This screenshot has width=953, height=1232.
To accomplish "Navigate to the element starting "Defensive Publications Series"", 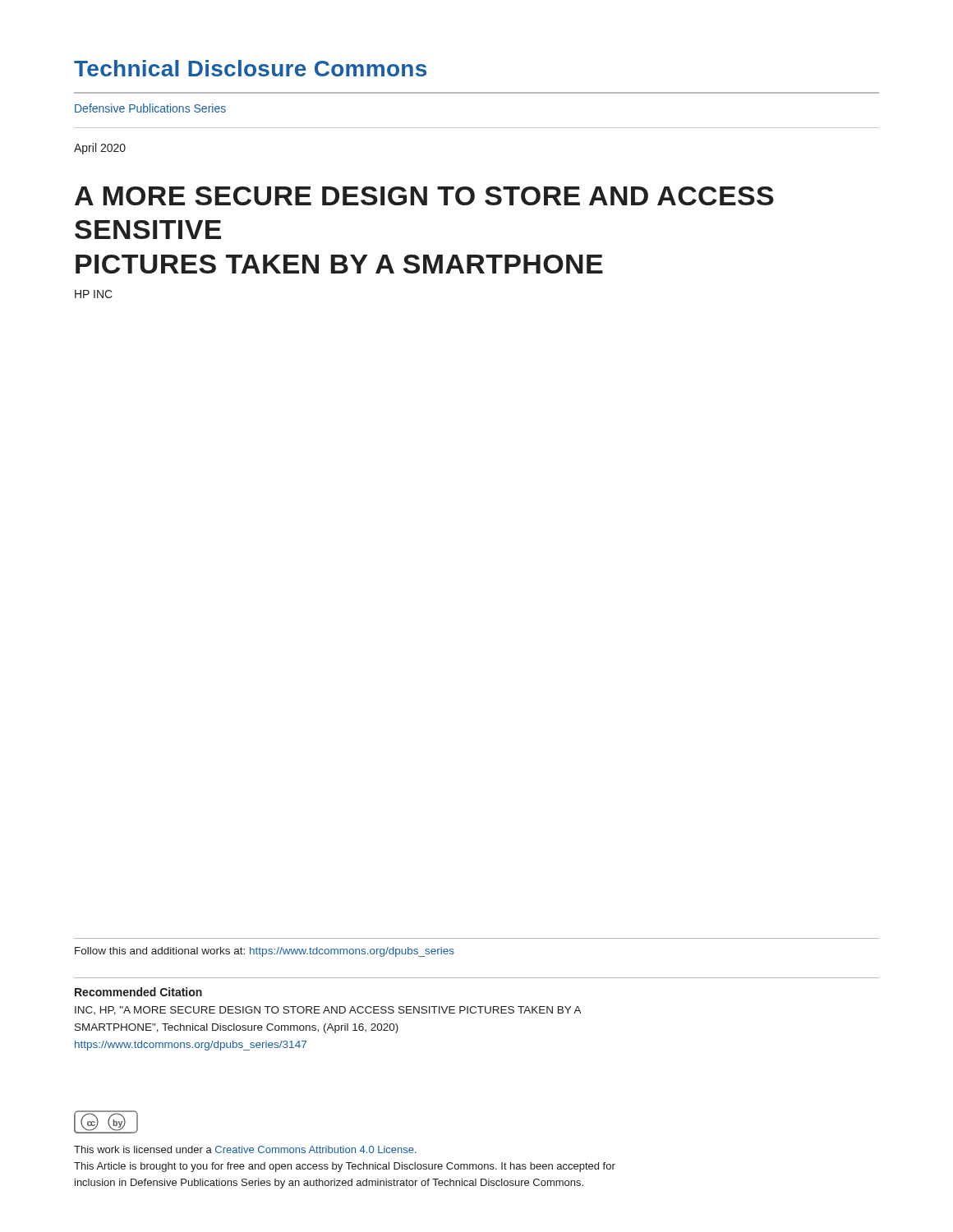I will [150, 108].
